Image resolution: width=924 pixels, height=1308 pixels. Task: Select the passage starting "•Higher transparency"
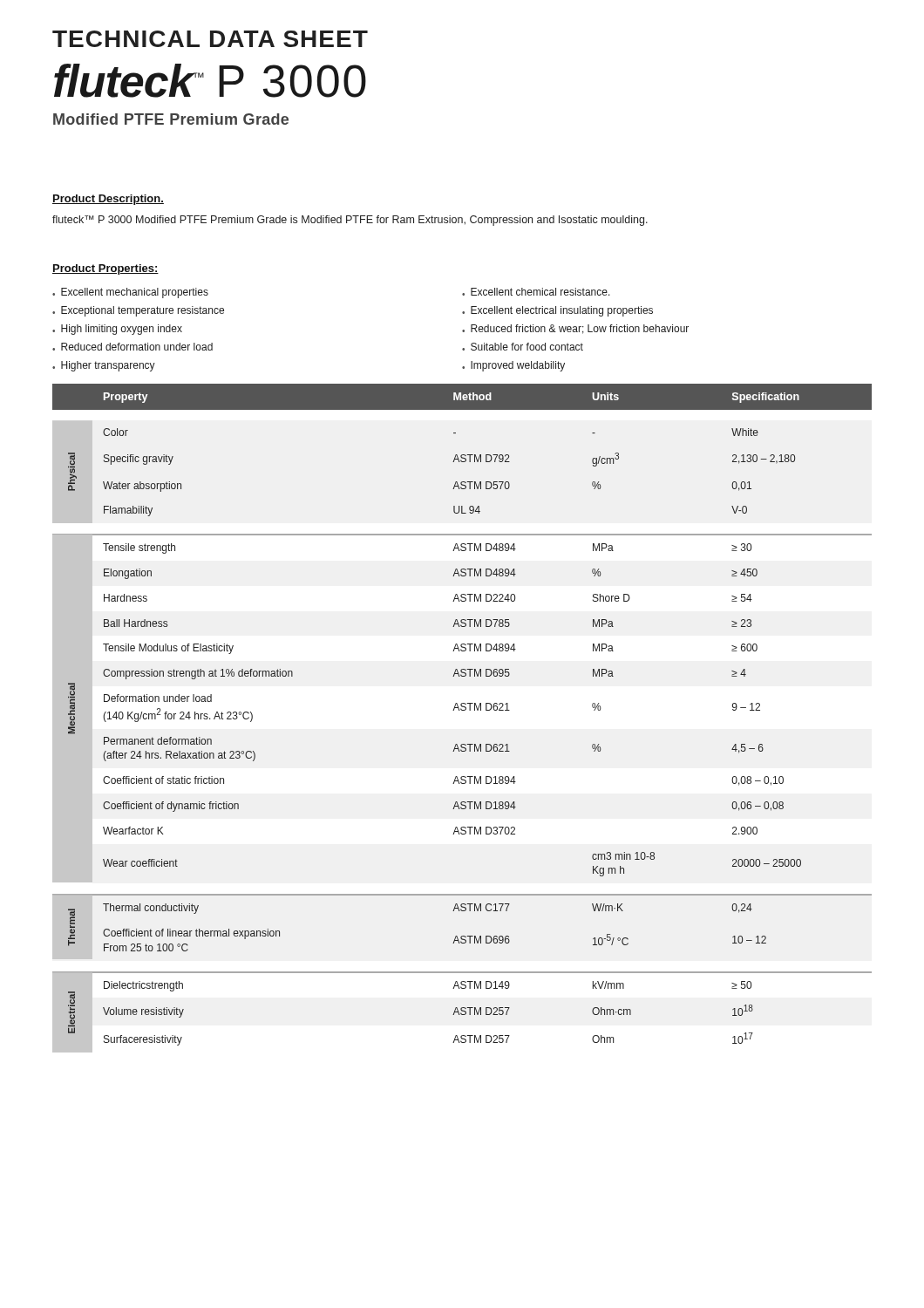coord(104,366)
